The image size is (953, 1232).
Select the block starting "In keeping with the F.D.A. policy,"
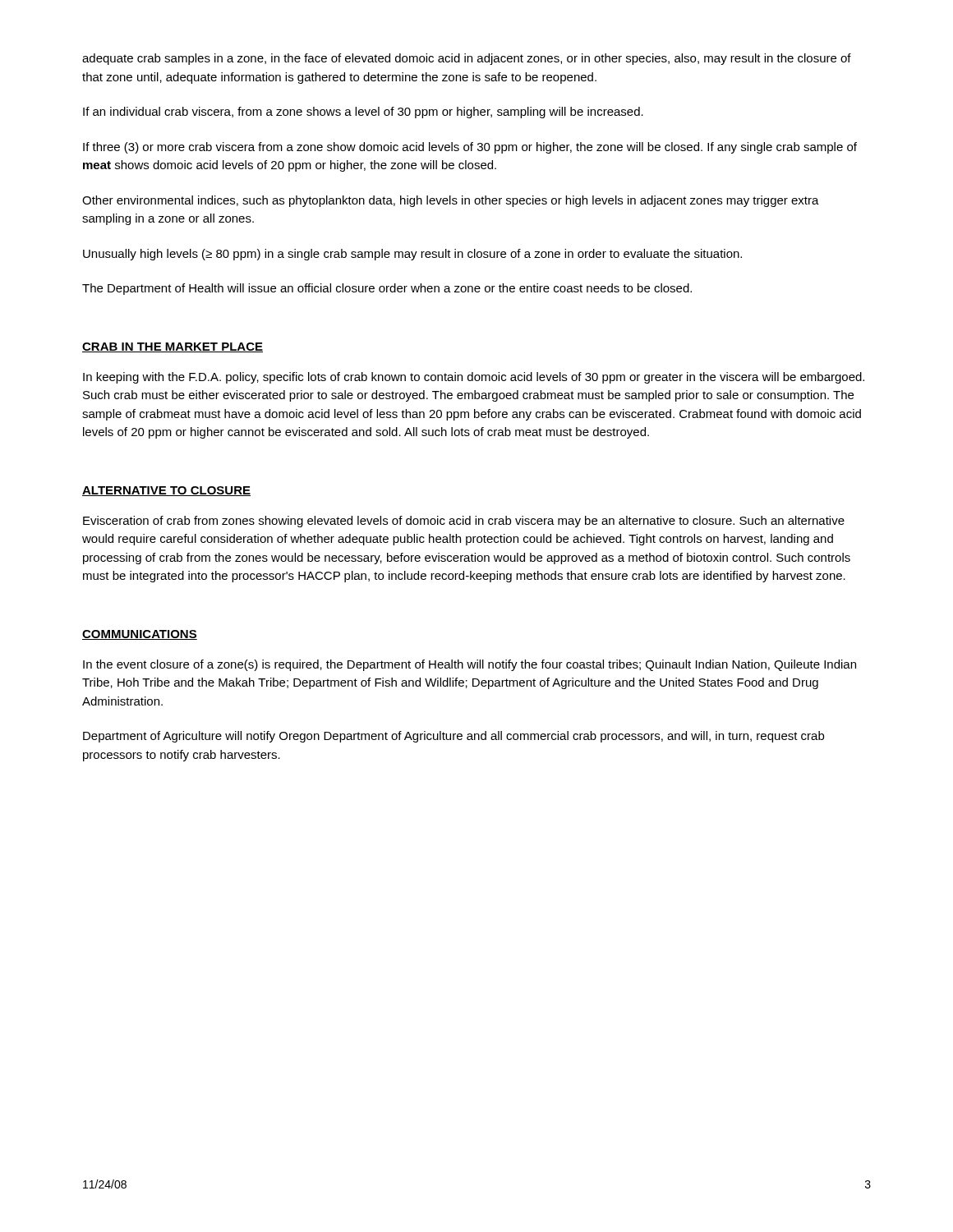point(474,404)
